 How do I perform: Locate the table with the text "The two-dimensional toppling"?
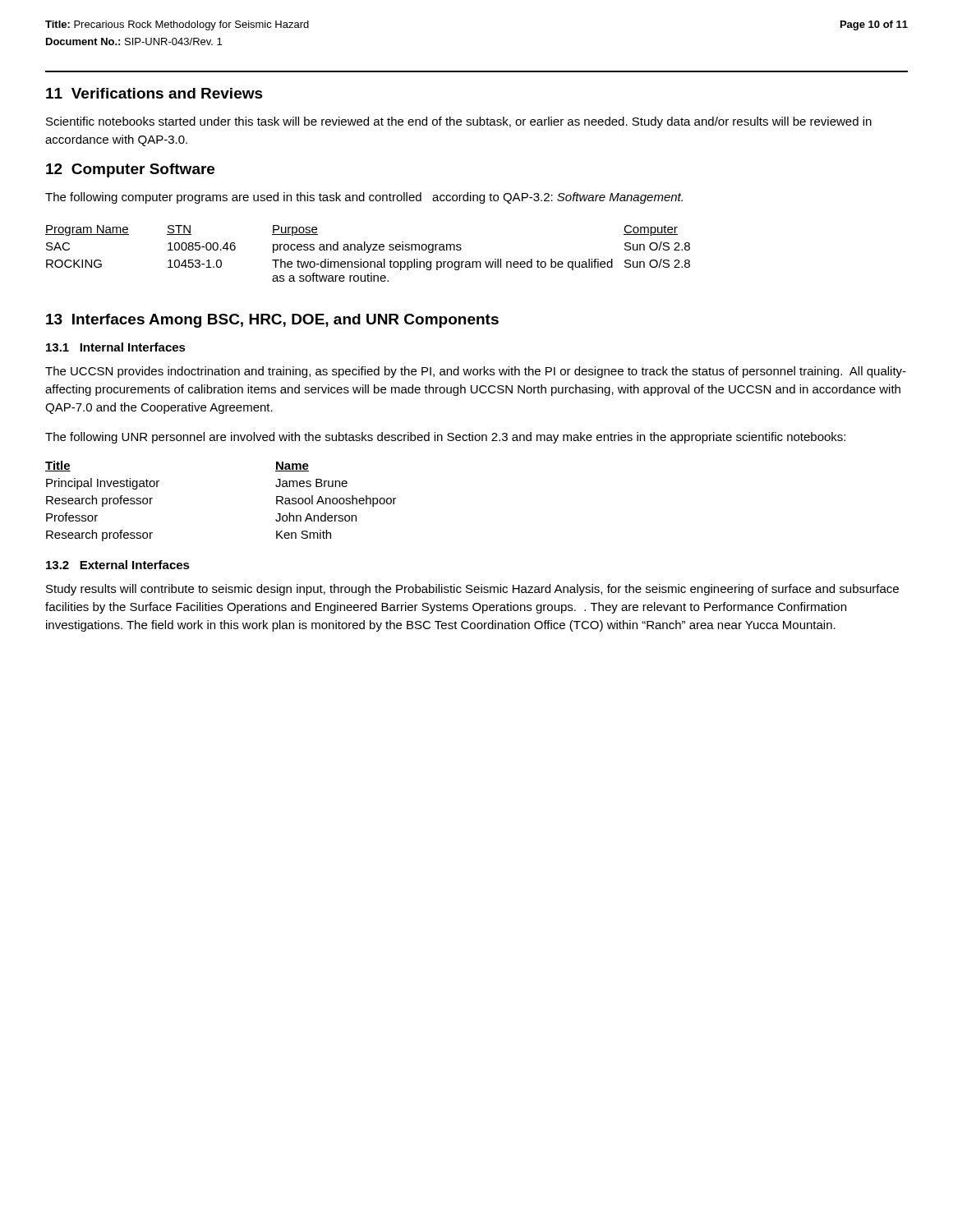click(x=476, y=253)
